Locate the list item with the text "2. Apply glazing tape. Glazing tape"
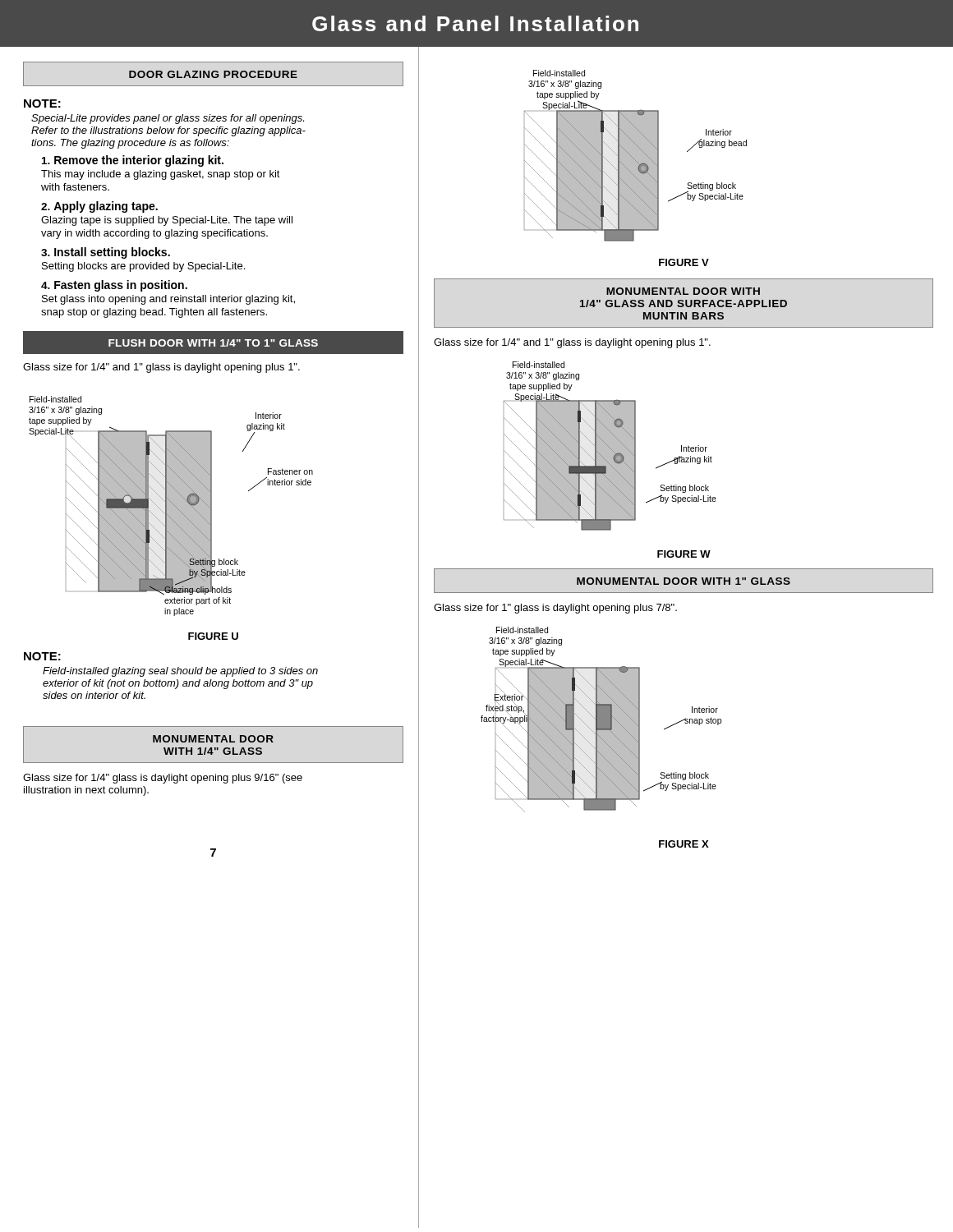Screen dimensions: 1232x953 click(167, 219)
